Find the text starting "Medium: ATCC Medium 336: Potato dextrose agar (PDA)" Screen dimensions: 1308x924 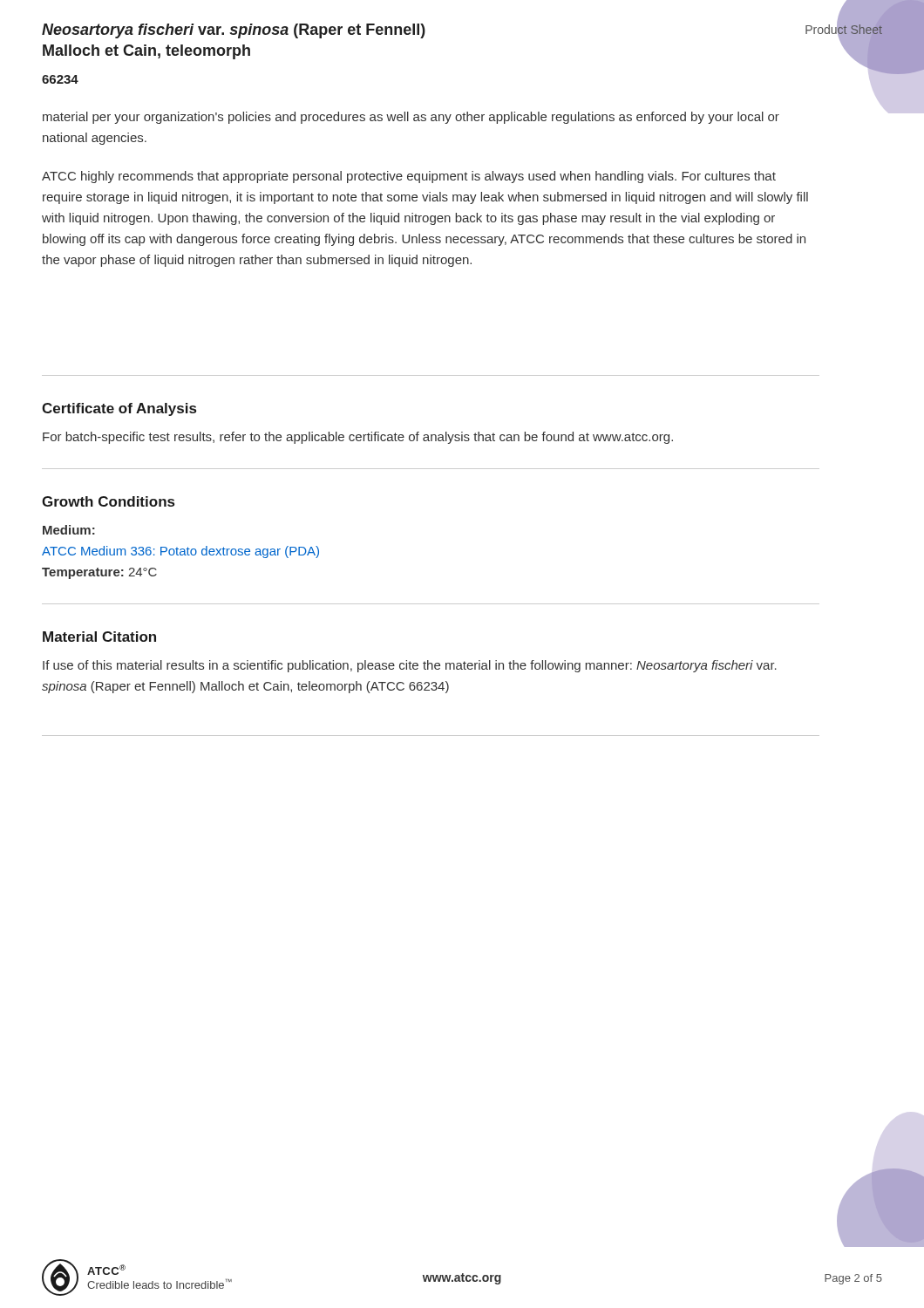click(181, 551)
